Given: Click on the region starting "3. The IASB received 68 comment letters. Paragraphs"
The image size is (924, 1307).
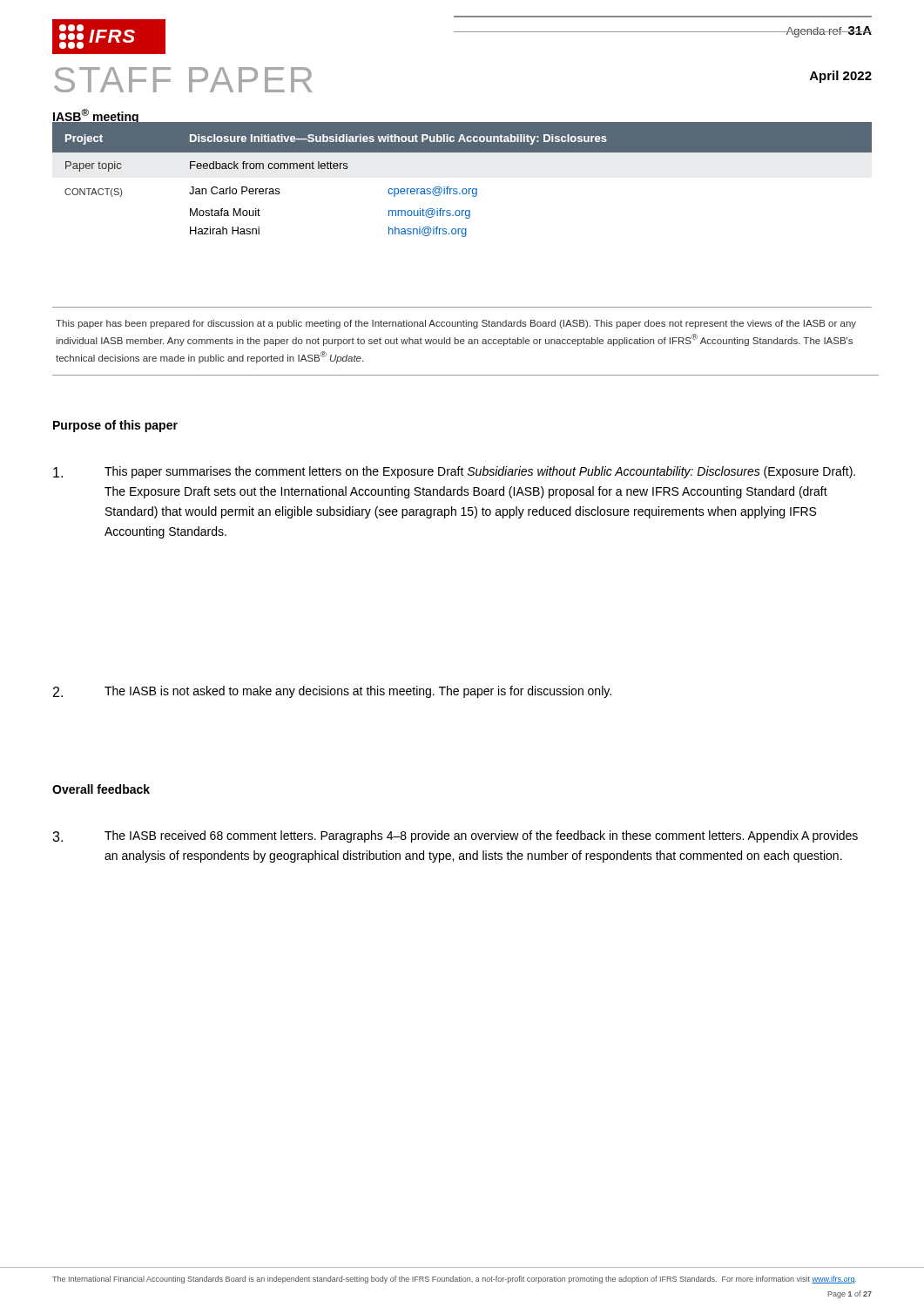Looking at the screenshot, I should [x=462, y=846].
